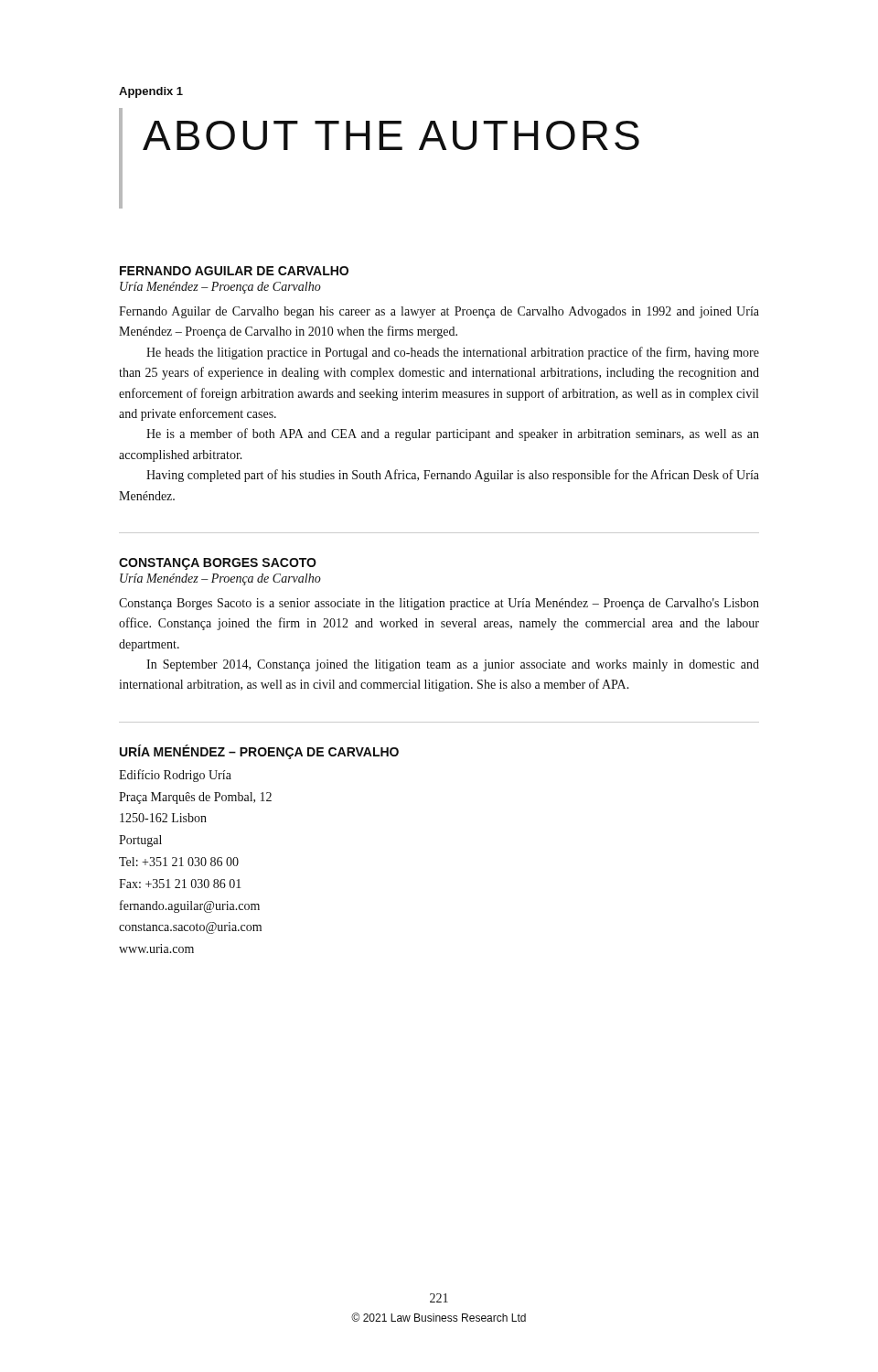This screenshot has width=878, height=1372.
Task: Navigate to the element starting "Constança Borges Sacoto is"
Action: tap(439, 604)
